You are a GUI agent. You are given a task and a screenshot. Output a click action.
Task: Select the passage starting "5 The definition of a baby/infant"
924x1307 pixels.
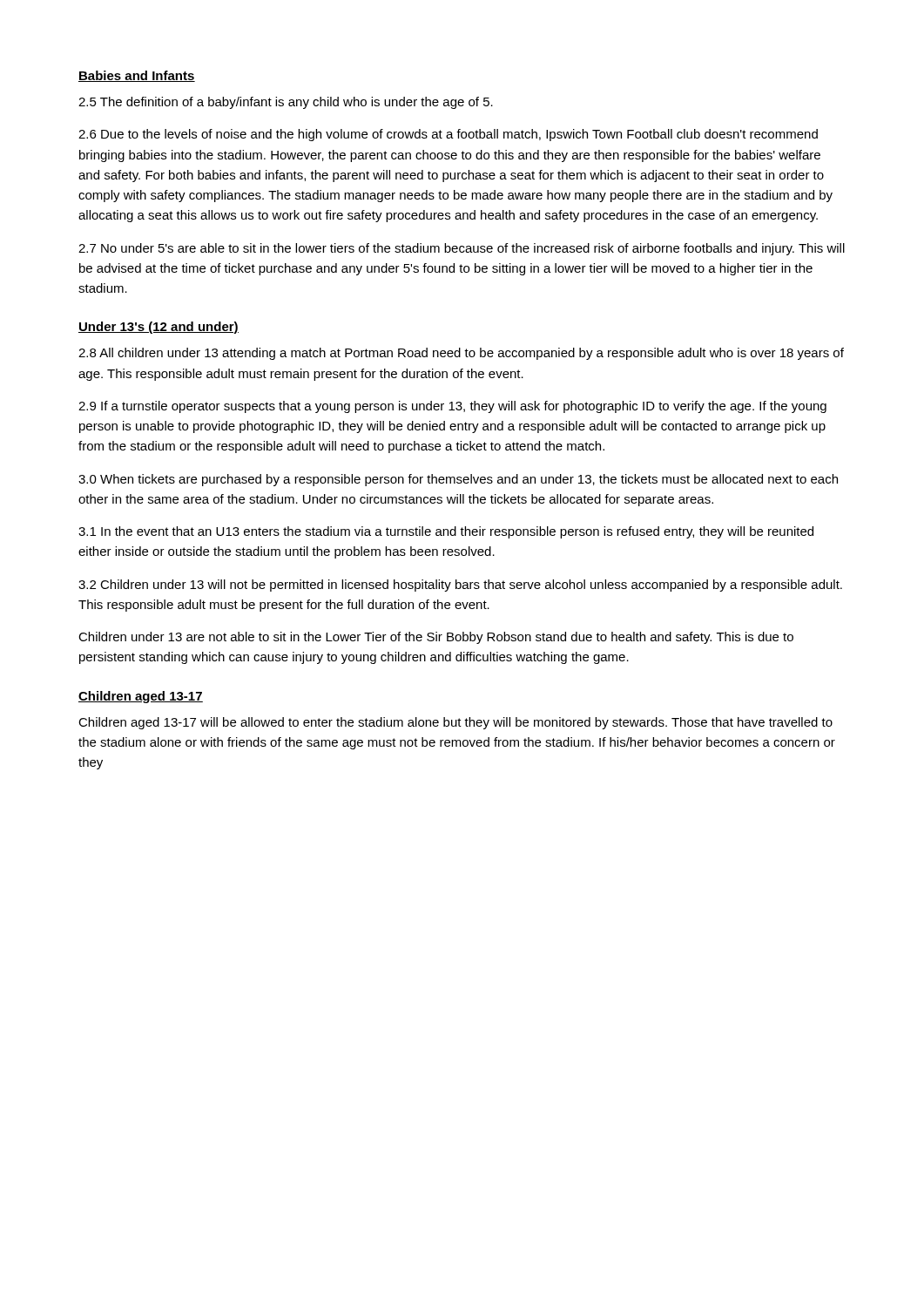tap(286, 101)
